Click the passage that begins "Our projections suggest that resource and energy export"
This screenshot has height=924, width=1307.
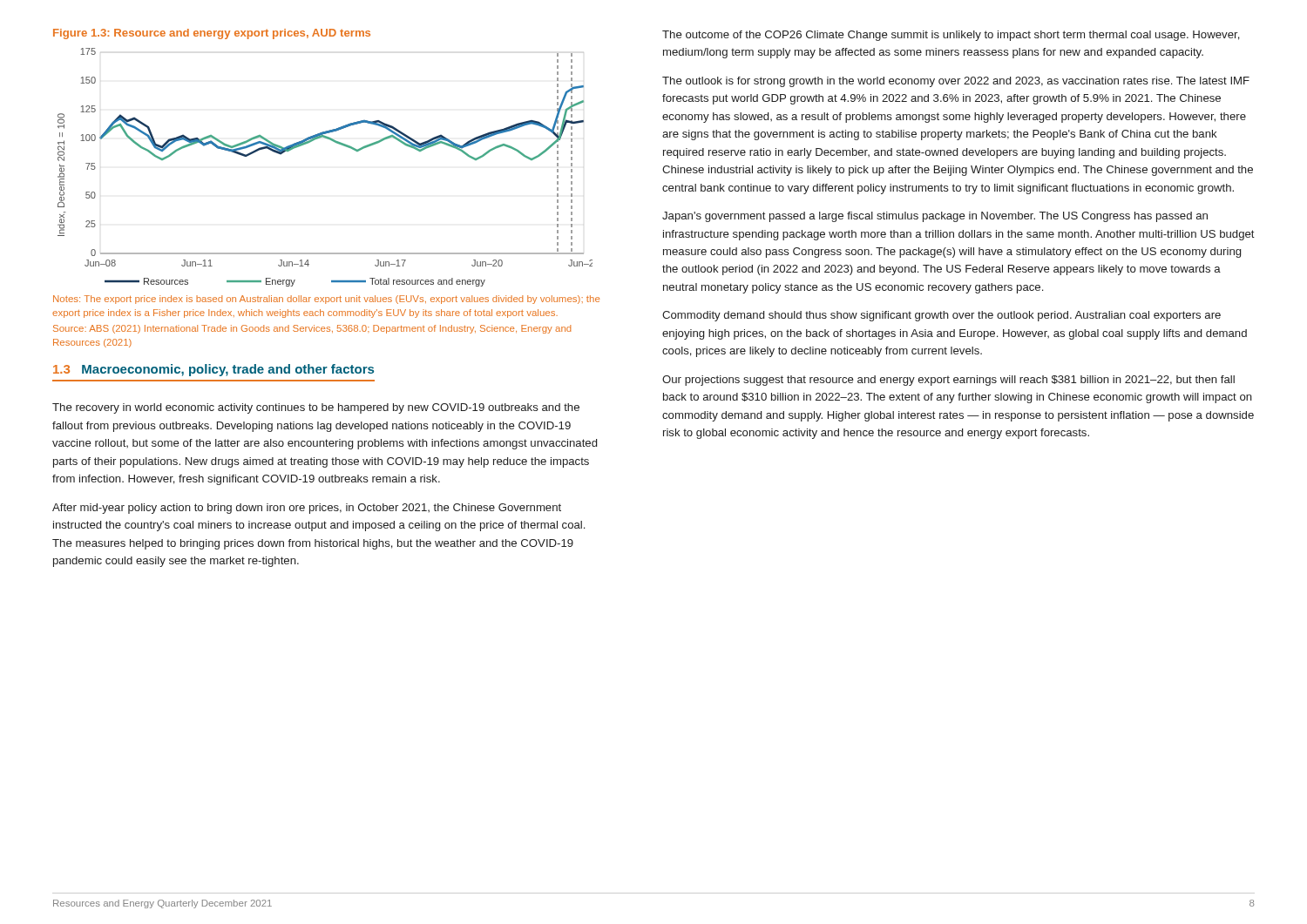coord(958,406)
